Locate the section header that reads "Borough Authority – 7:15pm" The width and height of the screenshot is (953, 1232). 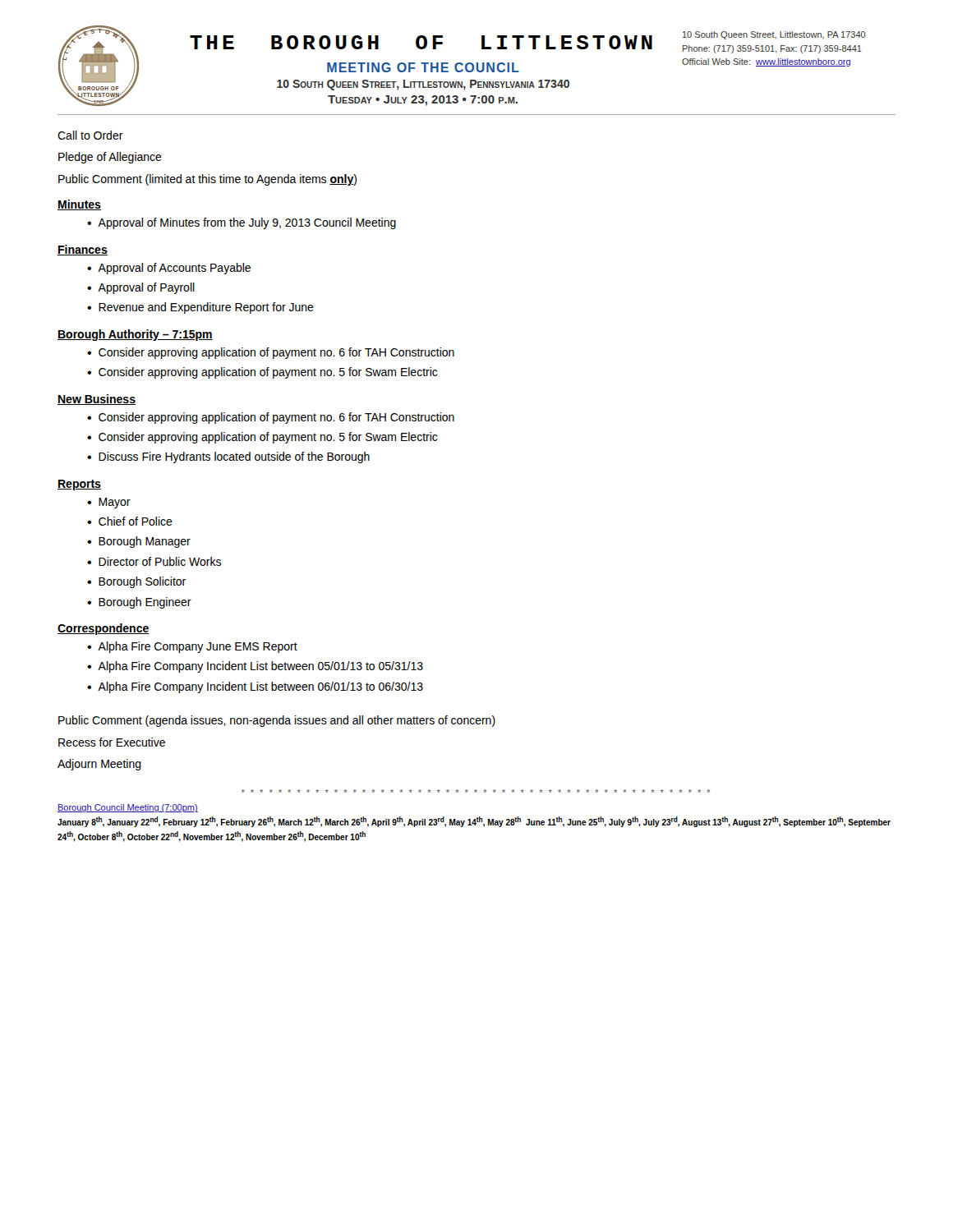click(x=135, y=334)
